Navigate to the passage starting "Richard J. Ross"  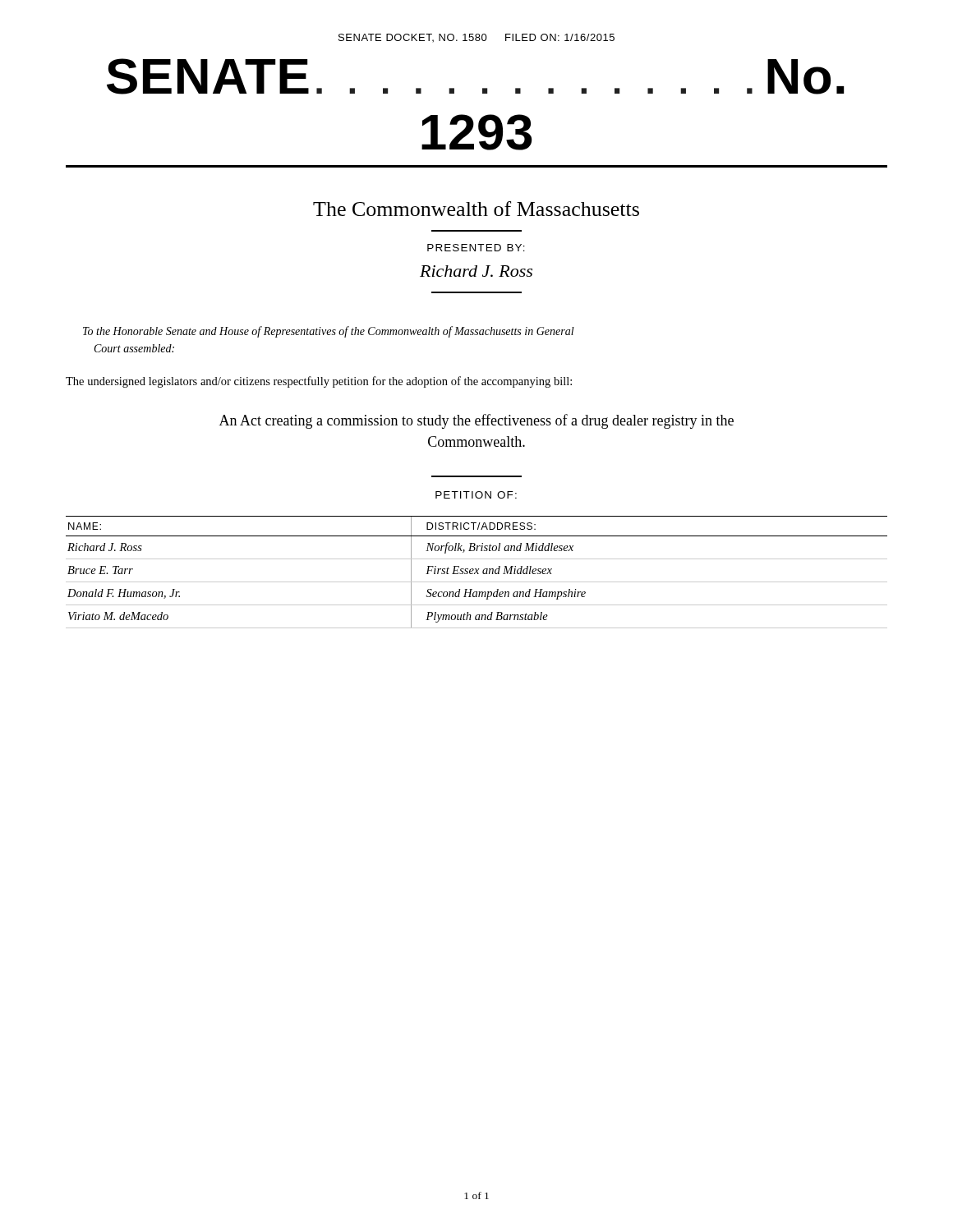(x=476, y=271)
